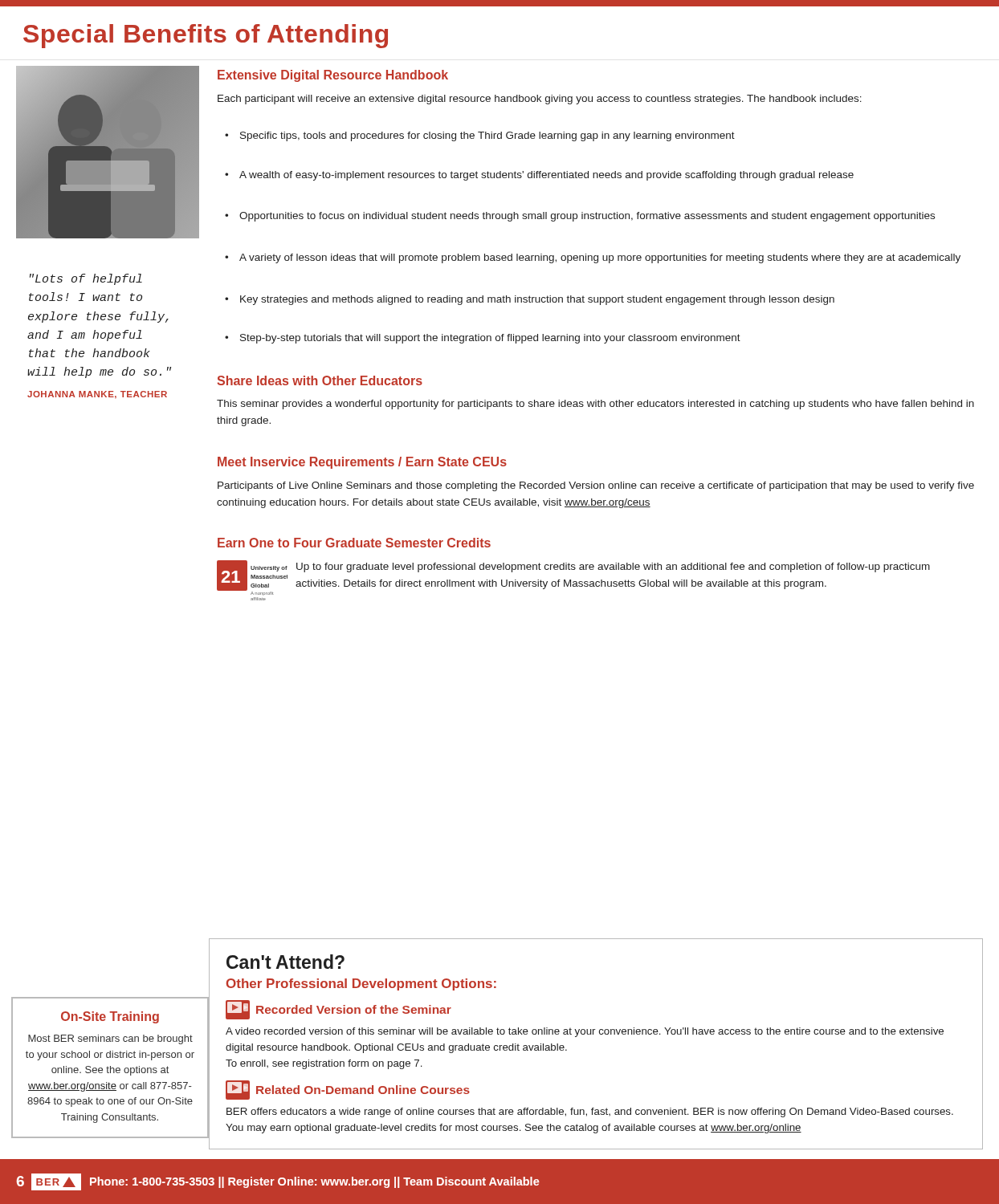
Task: Point to "Related On-Demand Online Courses"
Action: pos(348,1090)
